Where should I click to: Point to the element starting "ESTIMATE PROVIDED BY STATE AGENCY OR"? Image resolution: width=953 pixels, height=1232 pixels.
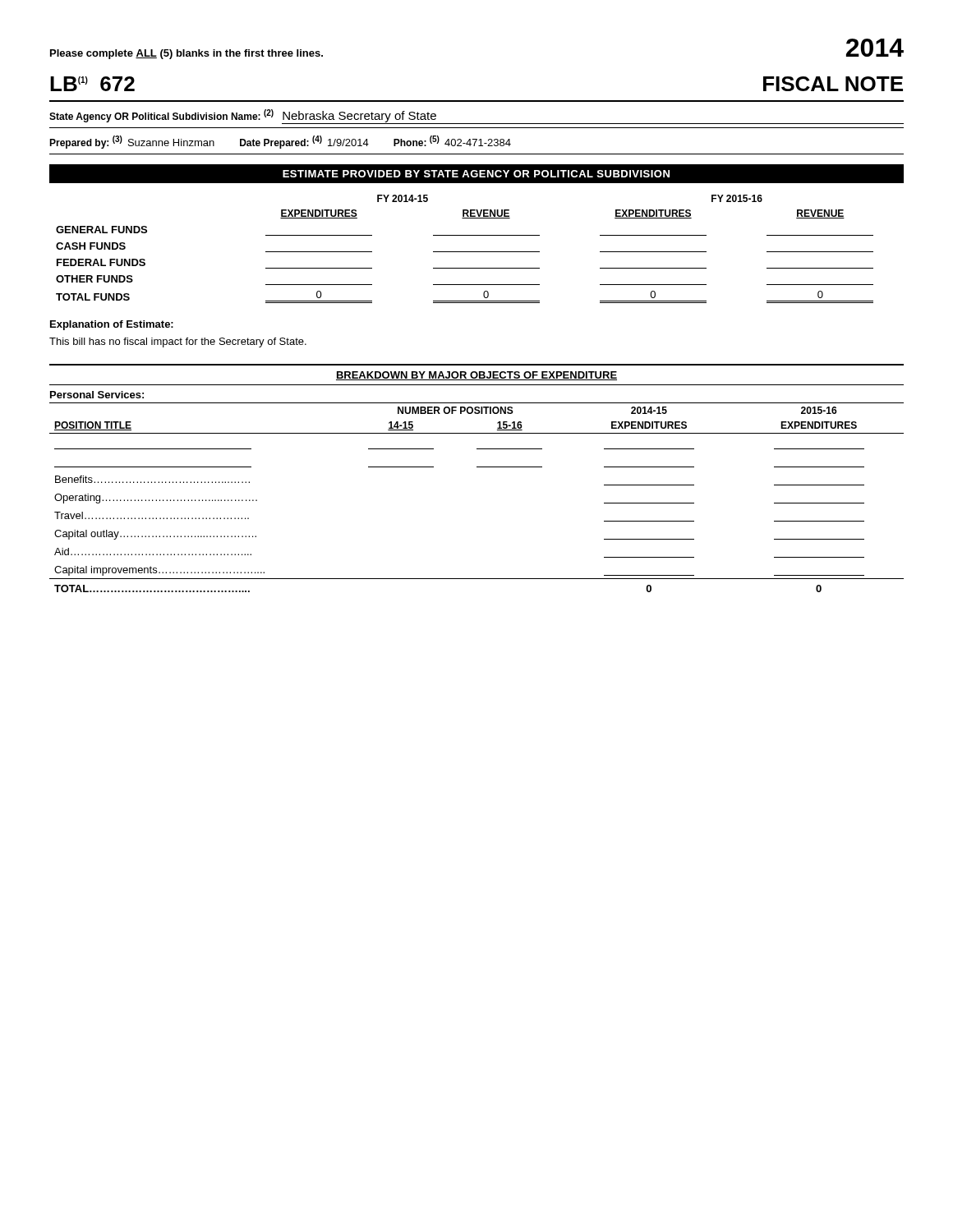point(476,174)
